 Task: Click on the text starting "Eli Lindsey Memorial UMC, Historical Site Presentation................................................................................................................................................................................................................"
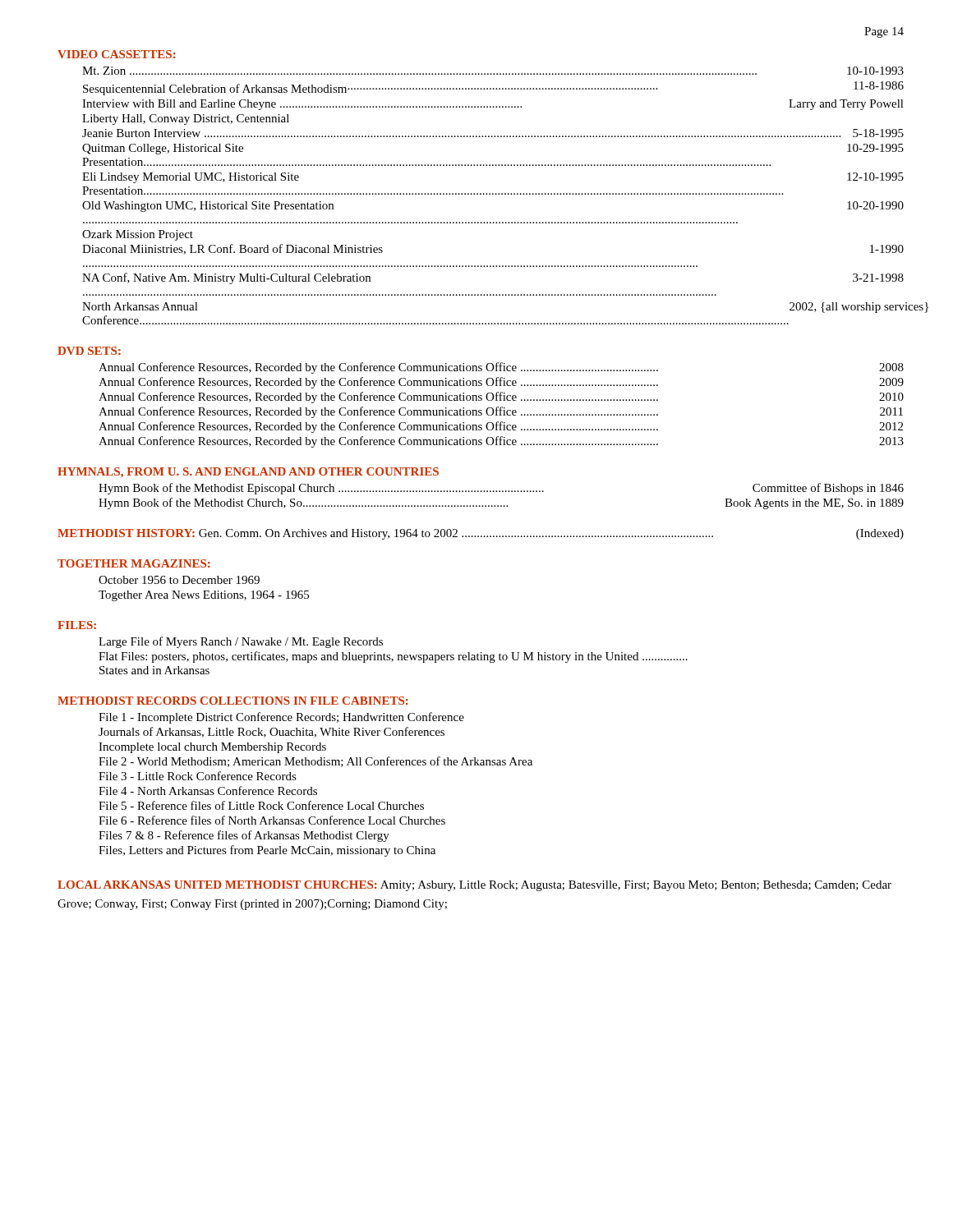click(x=481, y=184)
